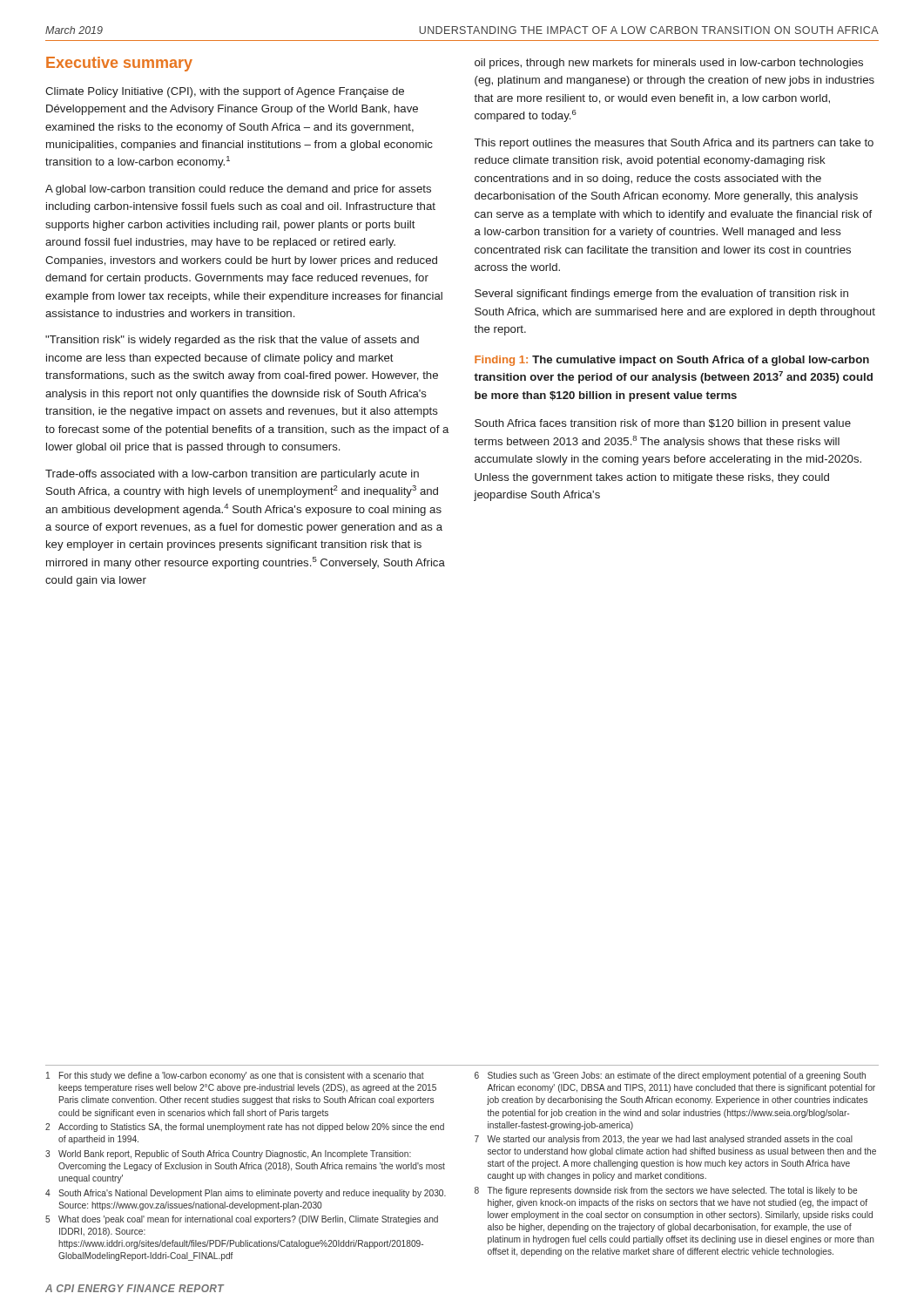Point to the element starting "This report outlines"
Screen dimensions: 1307x924
point(674,205)
